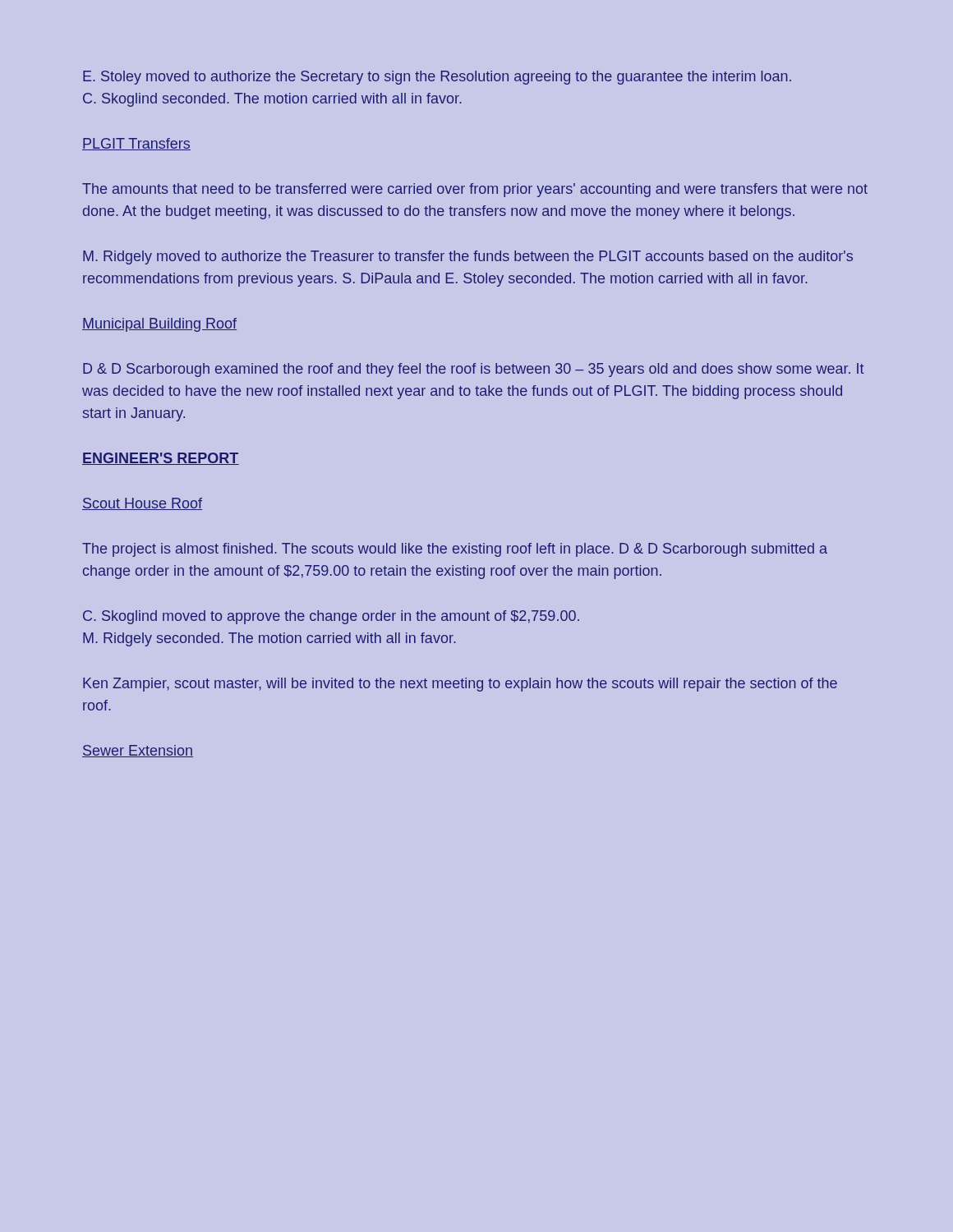Locate the block of text that opens with "M. Ridgely moved to authorize"
Image resolution: width=953 pixels, height=1232 pixels.
click(x=468, y=267)
